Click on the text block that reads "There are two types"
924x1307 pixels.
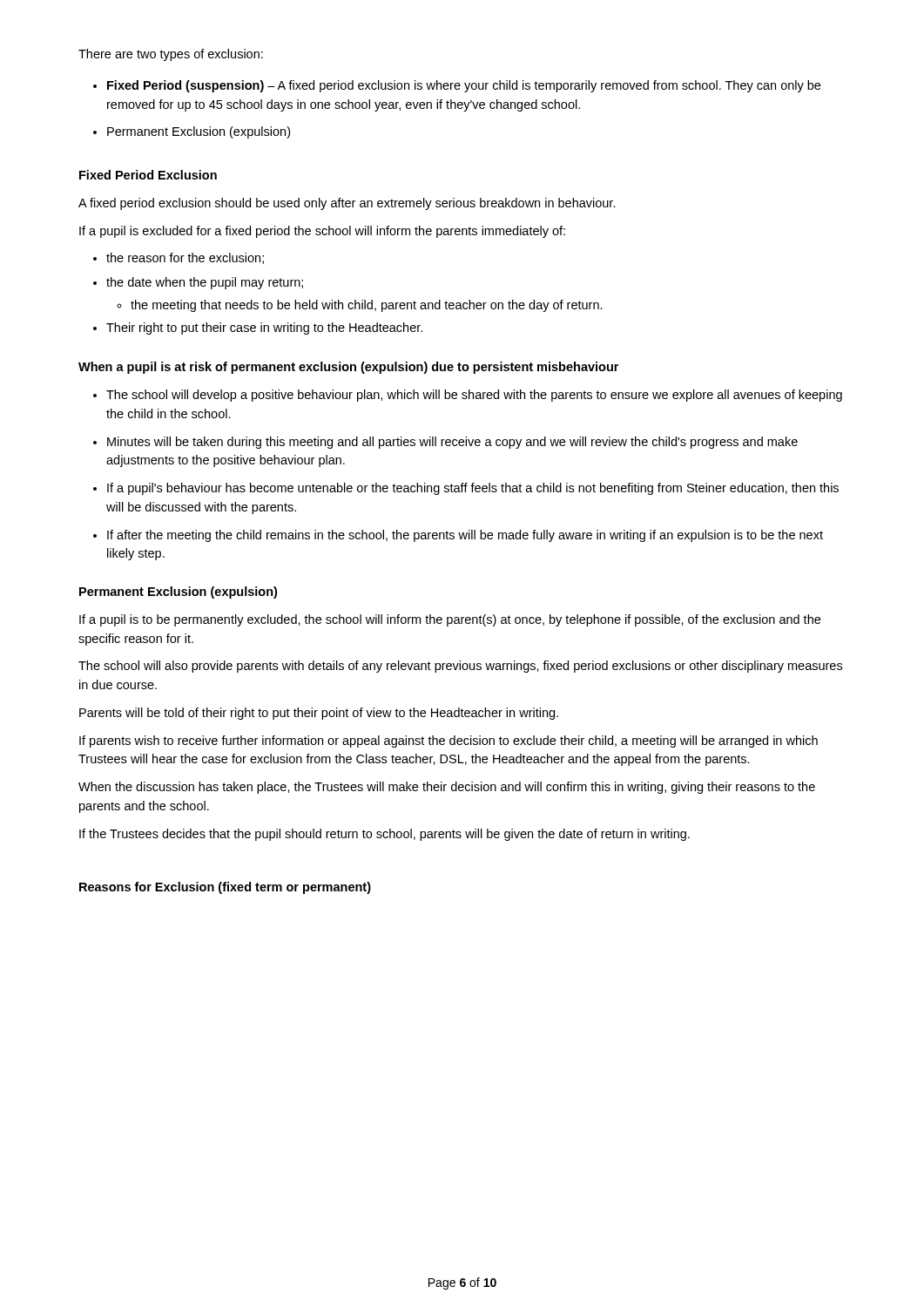pos(171,54)
